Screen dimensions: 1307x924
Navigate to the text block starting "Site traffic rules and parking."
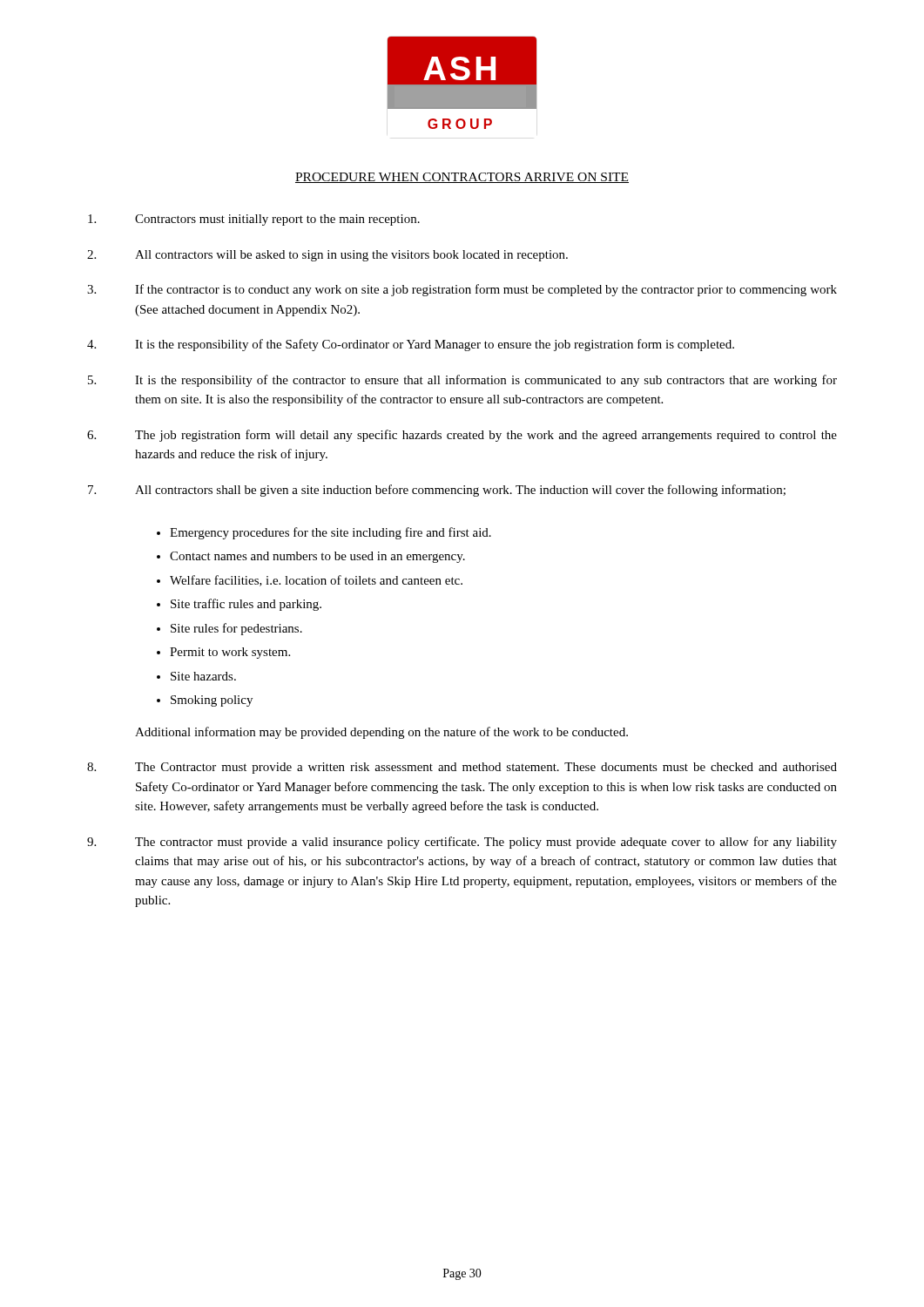pos(246,604)
